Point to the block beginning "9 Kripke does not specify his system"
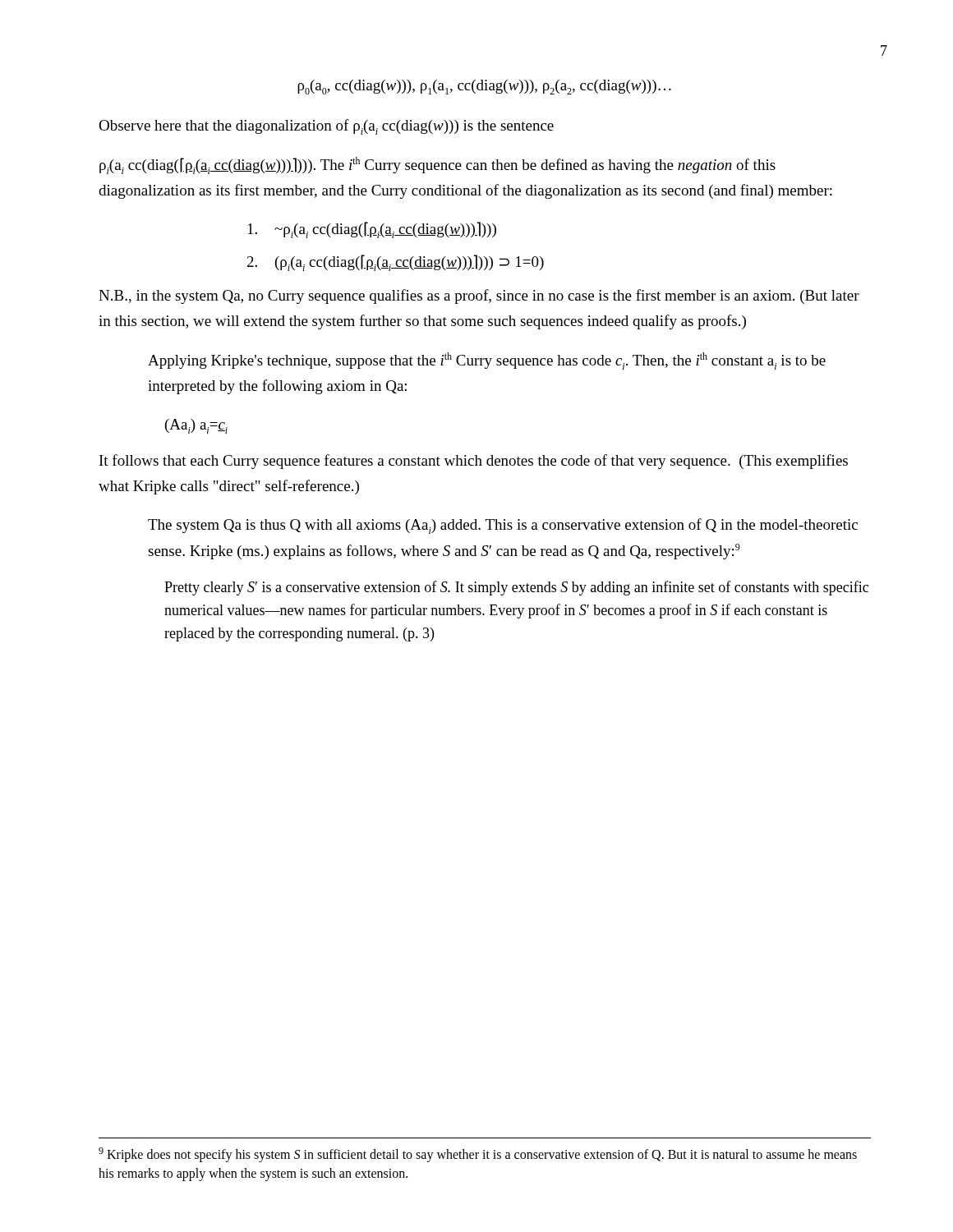 pyautogui.click(x=485, y=1164)
